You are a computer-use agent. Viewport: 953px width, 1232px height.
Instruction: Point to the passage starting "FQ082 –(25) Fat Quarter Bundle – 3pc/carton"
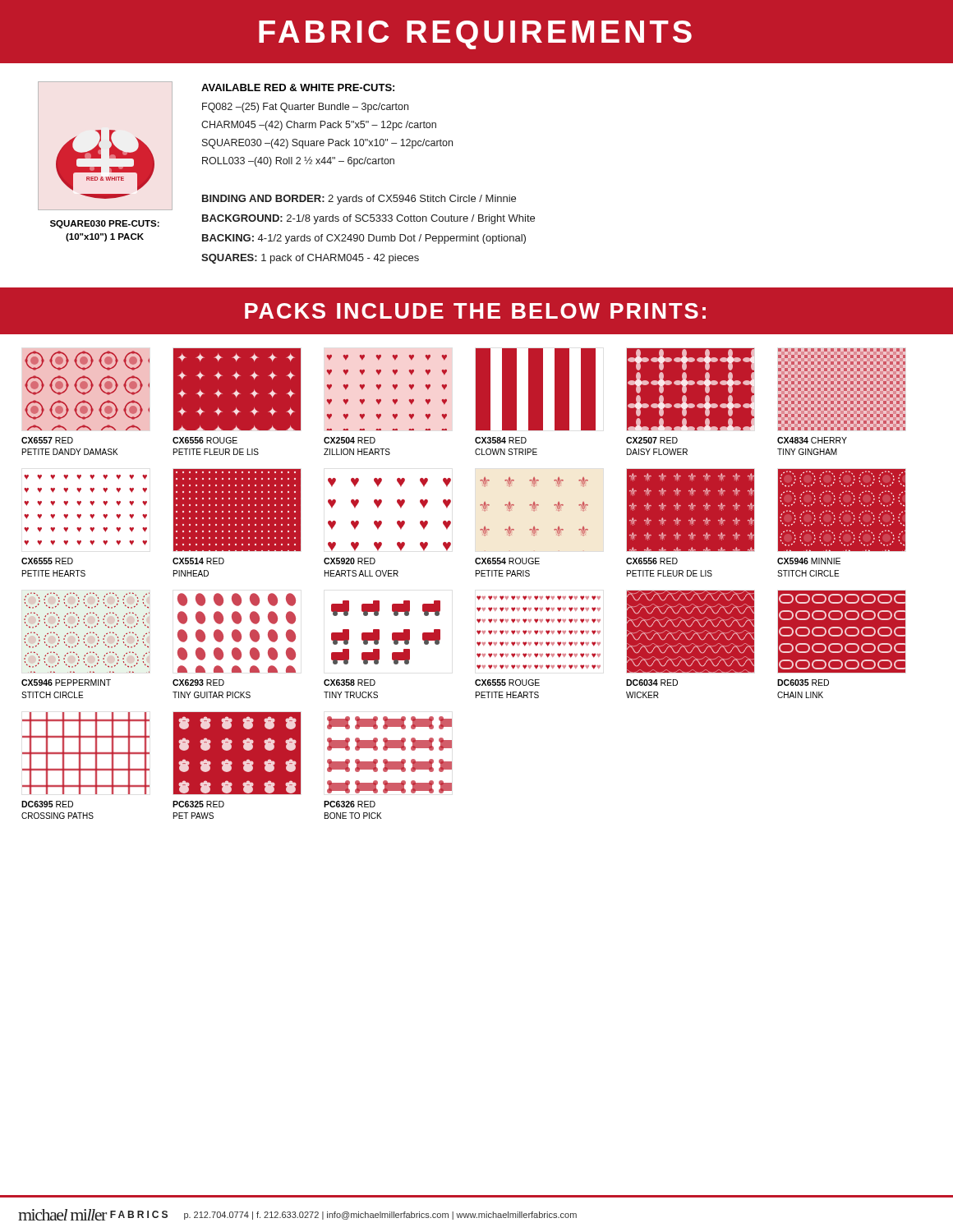(x=327, y=134)
